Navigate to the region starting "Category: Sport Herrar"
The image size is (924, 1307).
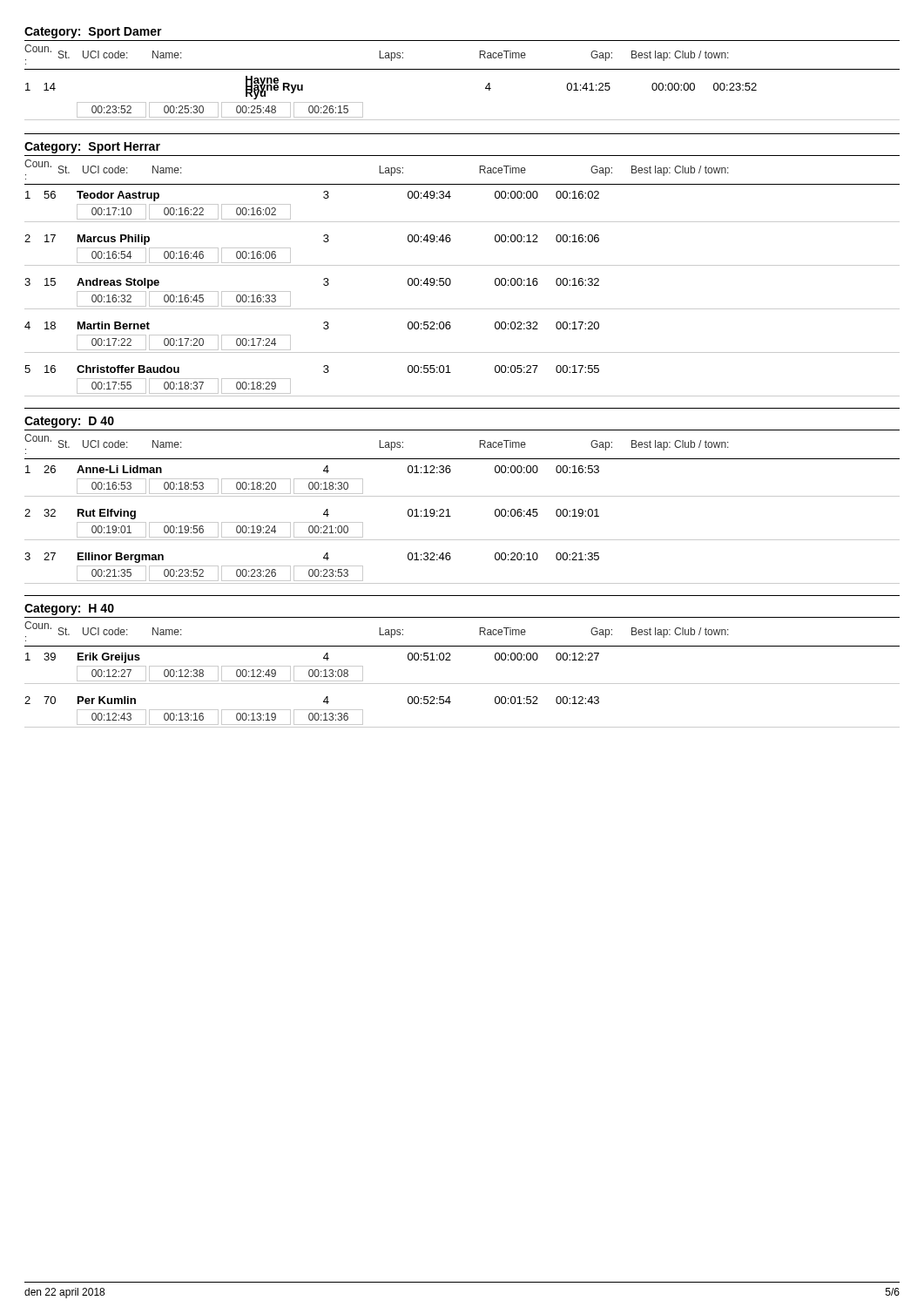(x=92, y=146)
